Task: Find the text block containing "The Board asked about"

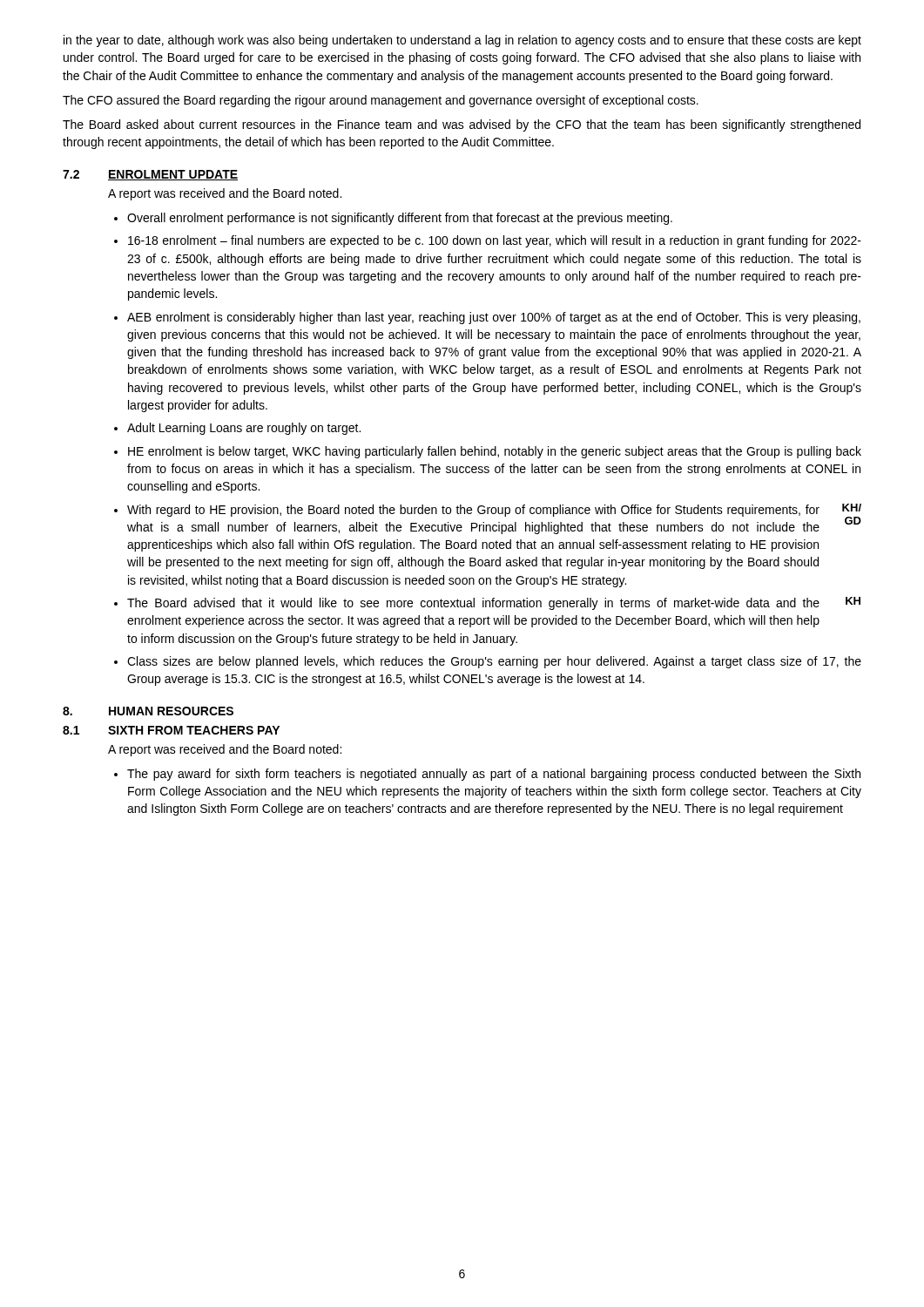Action: tap(462, 134)
